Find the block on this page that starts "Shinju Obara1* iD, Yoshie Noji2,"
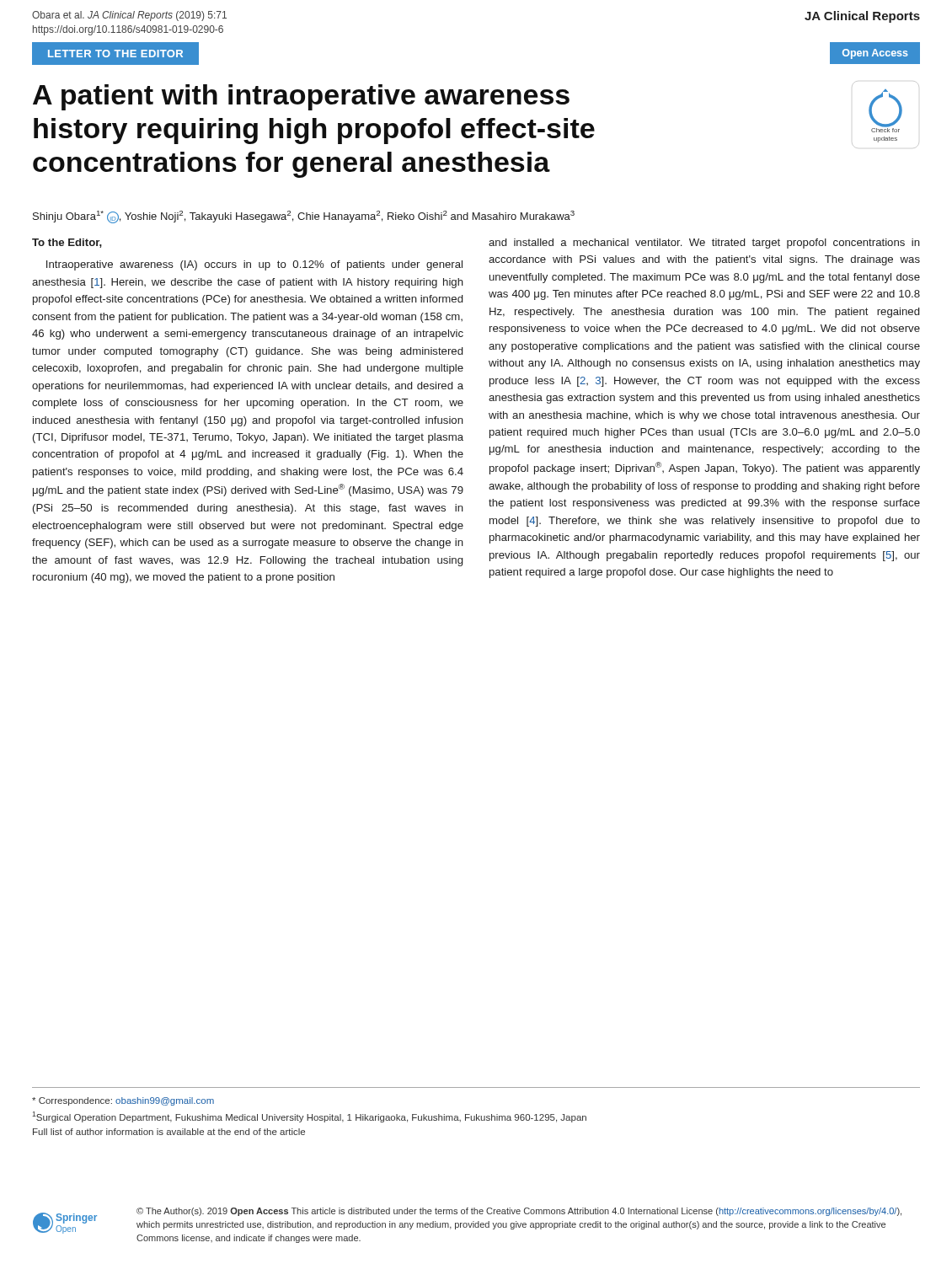The width and height of the screenshot is (952, 1264). pyautogui.click(x=303, y=216)
